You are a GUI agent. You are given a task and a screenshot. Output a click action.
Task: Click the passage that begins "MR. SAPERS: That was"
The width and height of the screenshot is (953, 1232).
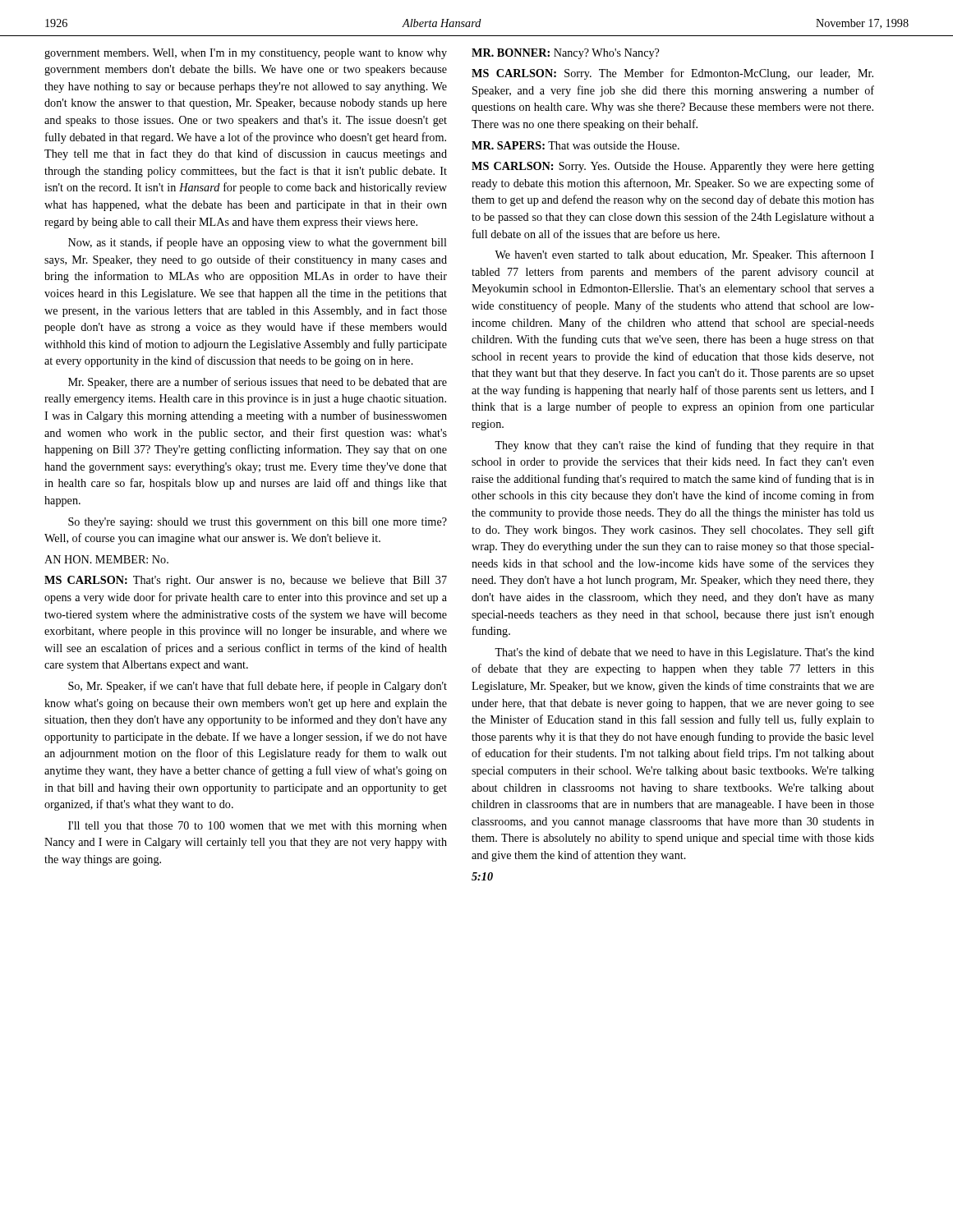(x=673, y=145)
